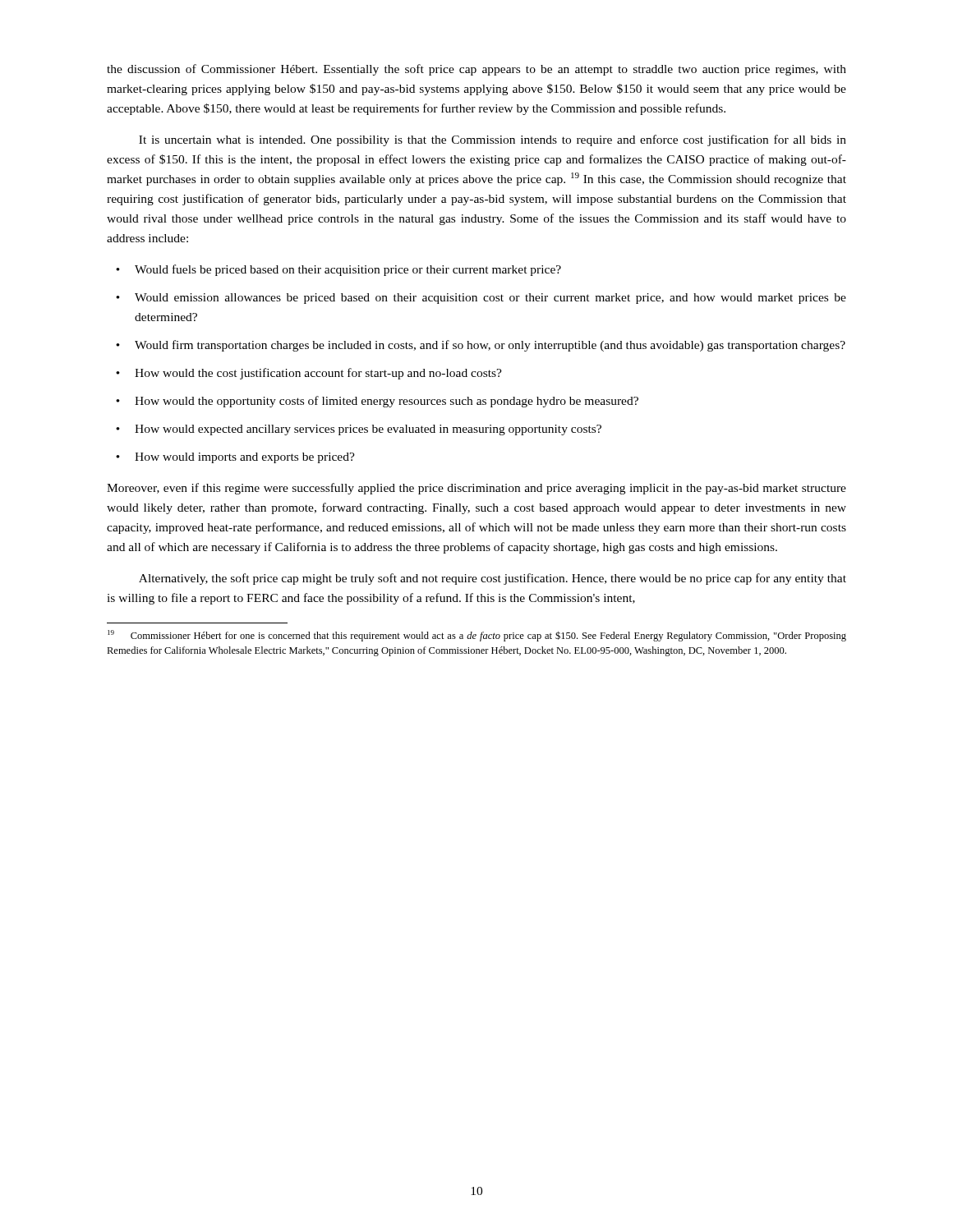Point to the region starting "Would fuels be priced"
Image resolution: width=953 pixels, height=1232 pixels.
[348, 269]
